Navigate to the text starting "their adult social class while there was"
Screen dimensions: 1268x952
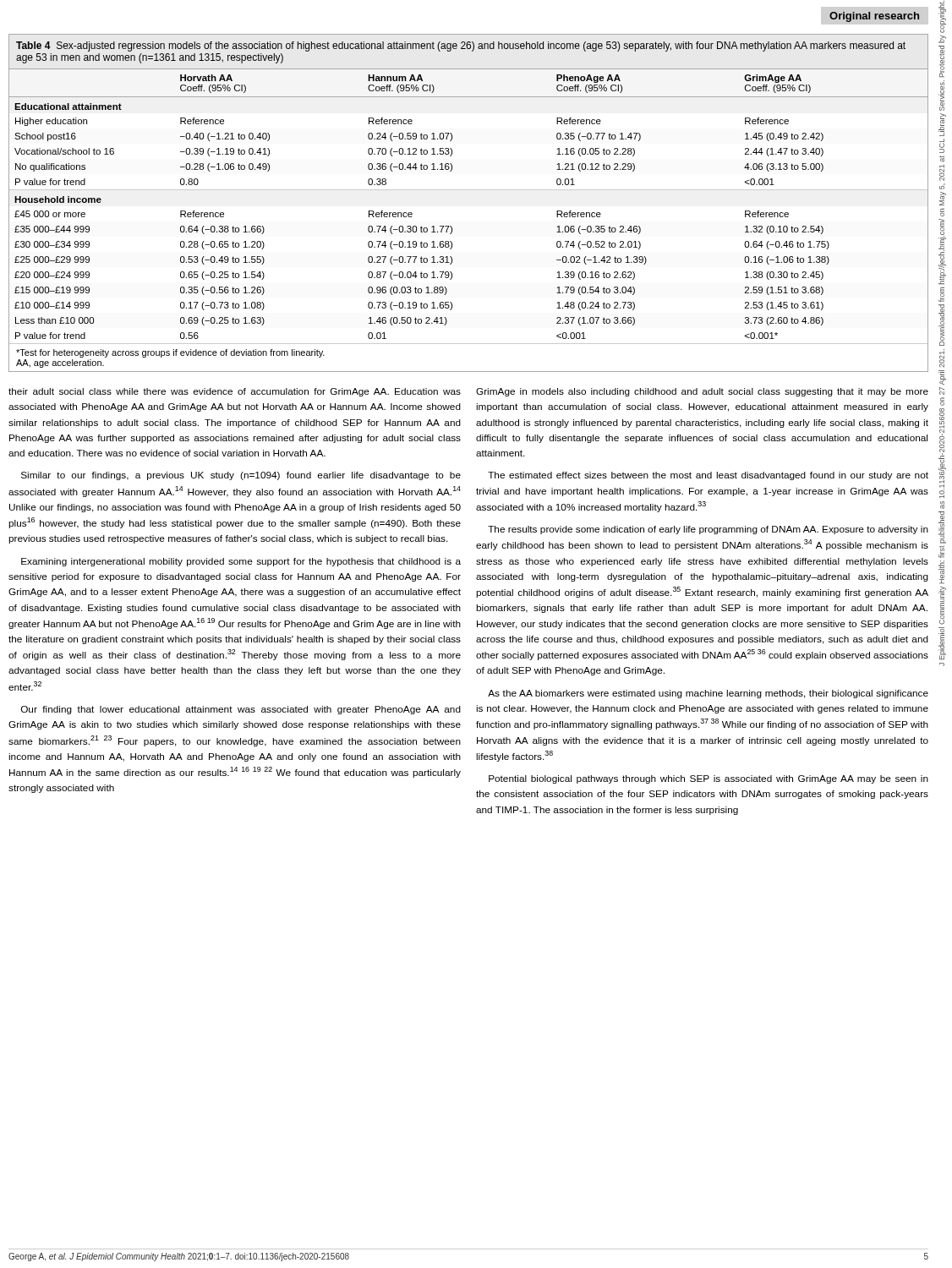pos(235,590)
